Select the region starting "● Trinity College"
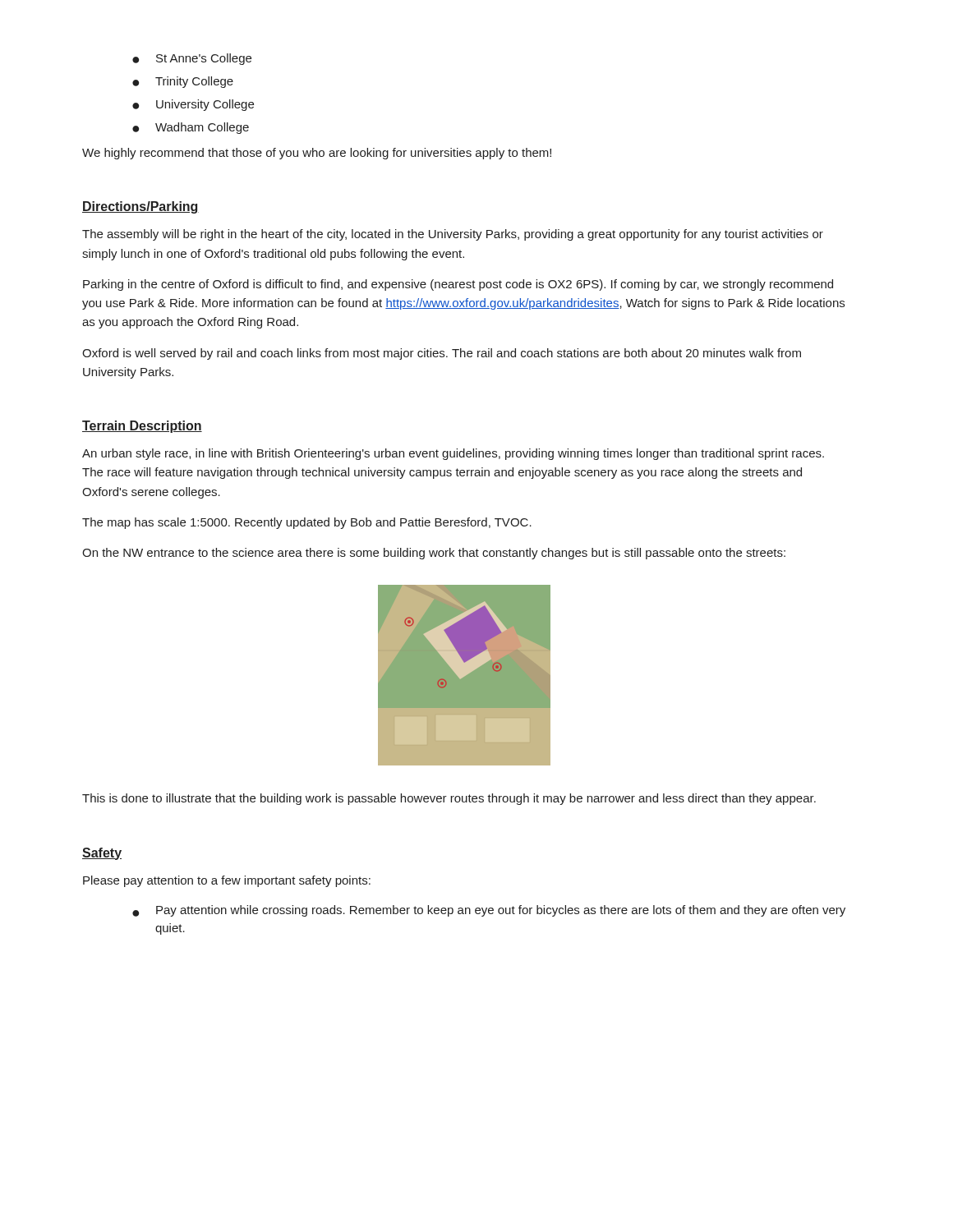 tap(182, 83)
